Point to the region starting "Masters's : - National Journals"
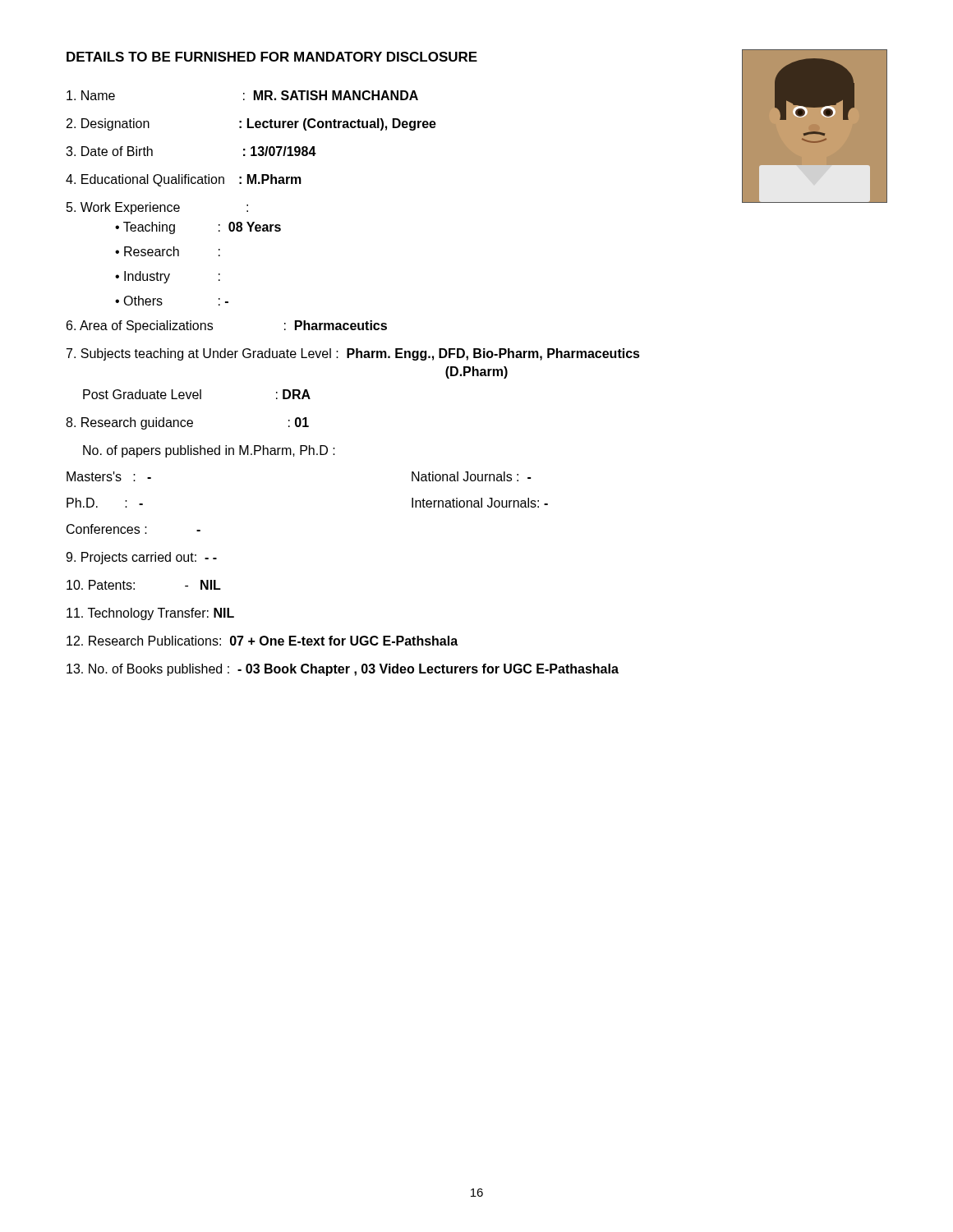953x1232 pixels. (476, 477)
